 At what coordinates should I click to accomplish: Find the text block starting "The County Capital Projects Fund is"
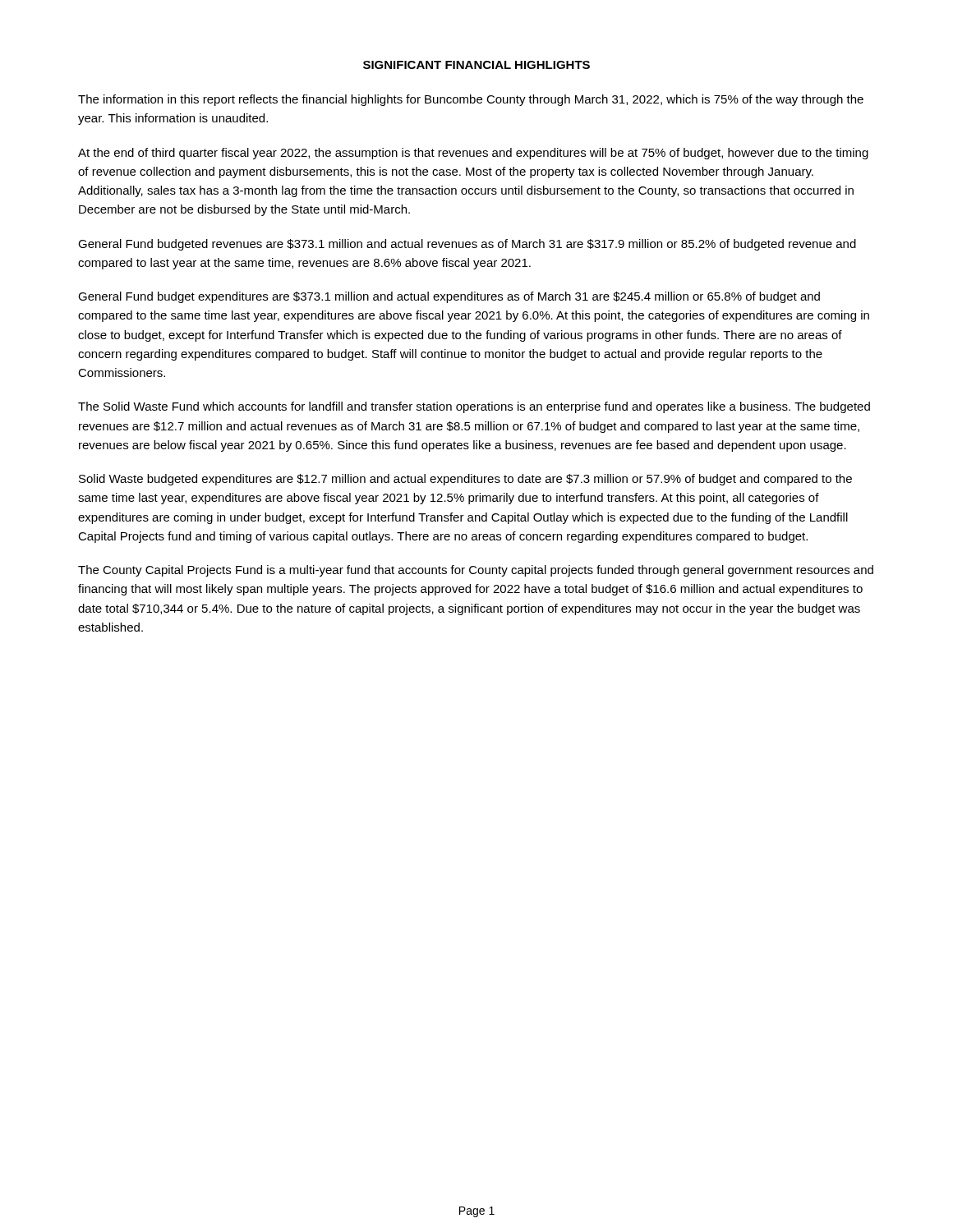[476, 598]
